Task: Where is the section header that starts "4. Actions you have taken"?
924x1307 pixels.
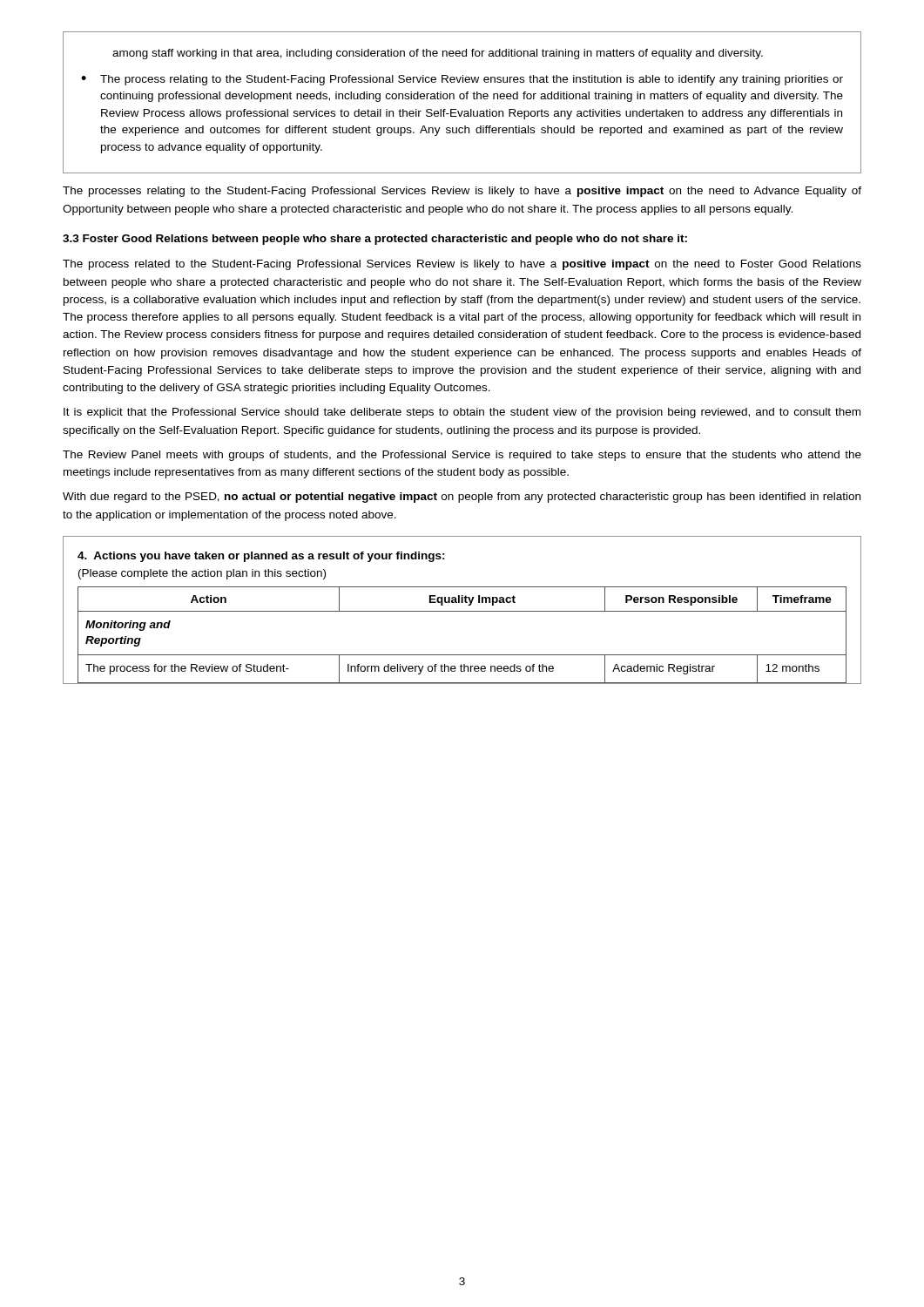Action: (x=262, y=555)
